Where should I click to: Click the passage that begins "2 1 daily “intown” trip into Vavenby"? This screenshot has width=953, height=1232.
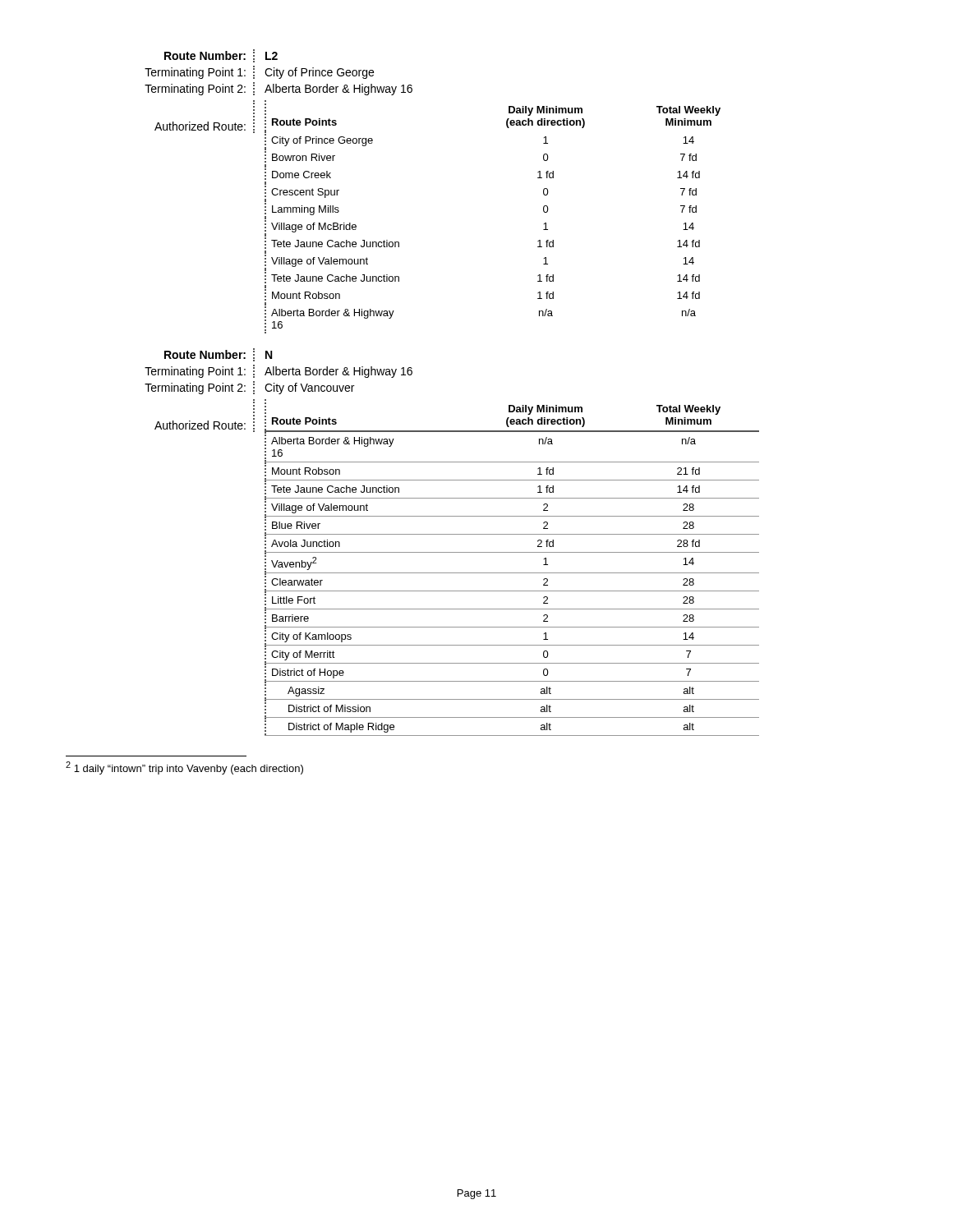coord(184,768)
